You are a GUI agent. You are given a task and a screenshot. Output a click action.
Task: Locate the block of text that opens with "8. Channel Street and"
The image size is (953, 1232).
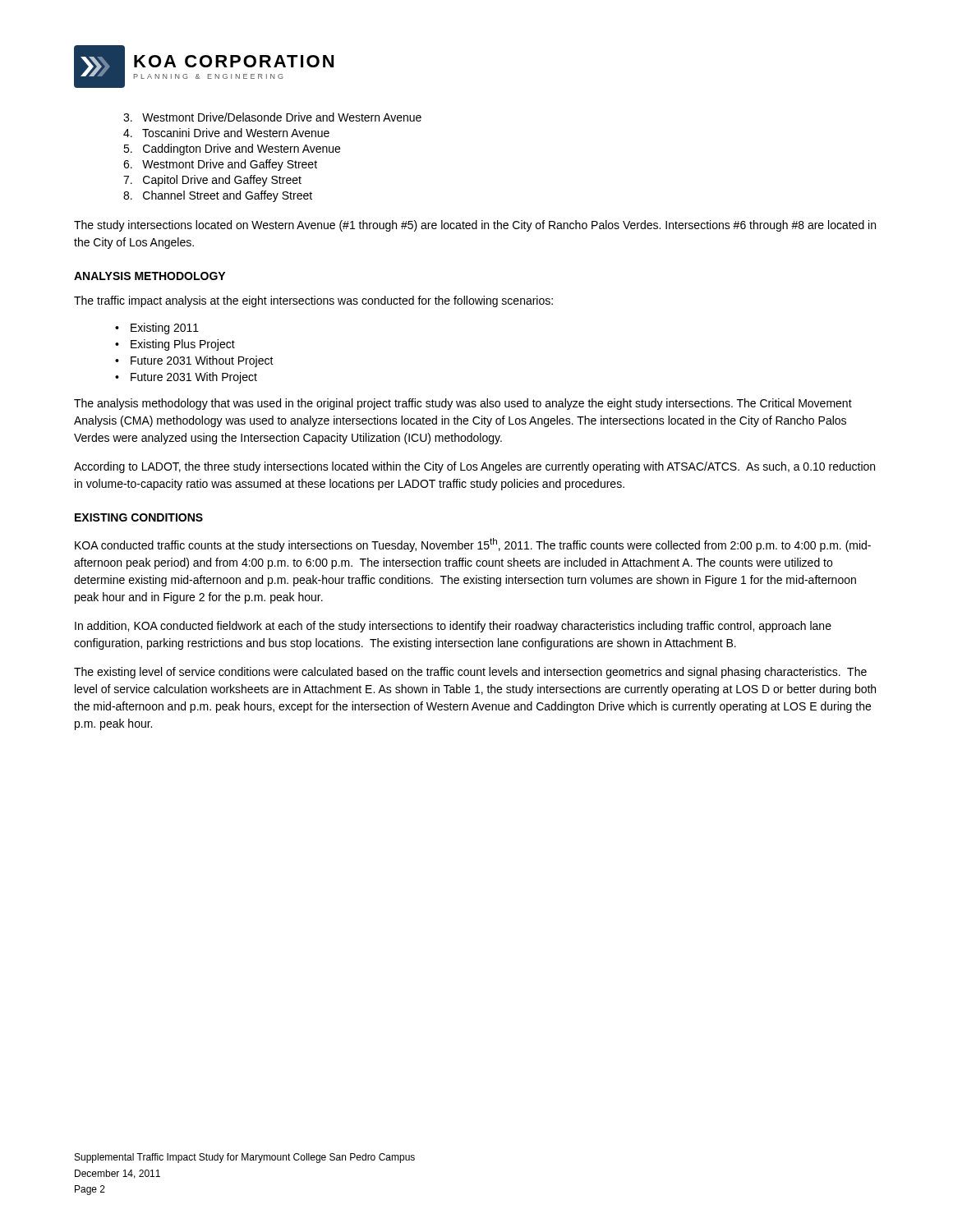[218, 195]
